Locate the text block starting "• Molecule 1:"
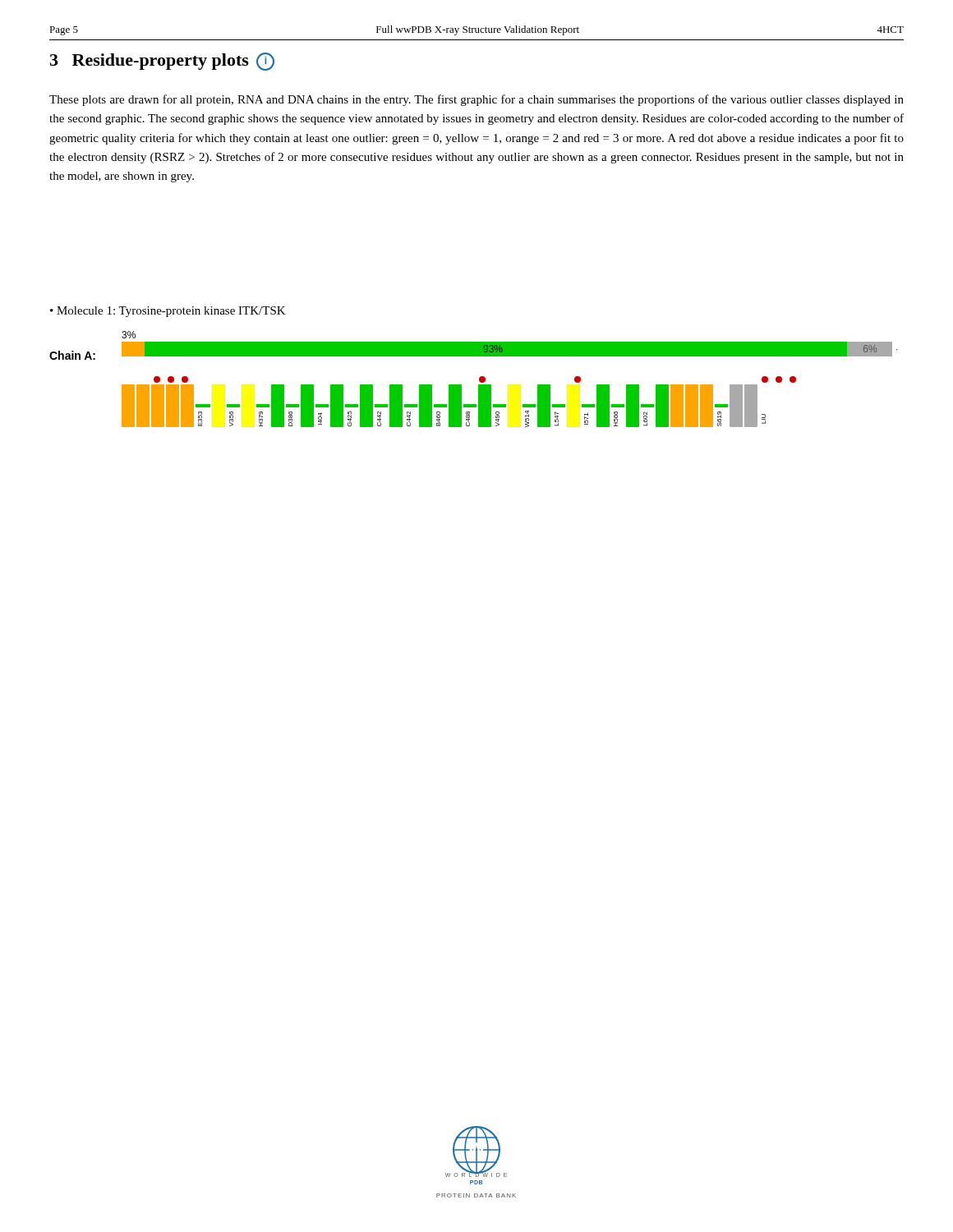Screen dimensions: 1232x953 167,310
